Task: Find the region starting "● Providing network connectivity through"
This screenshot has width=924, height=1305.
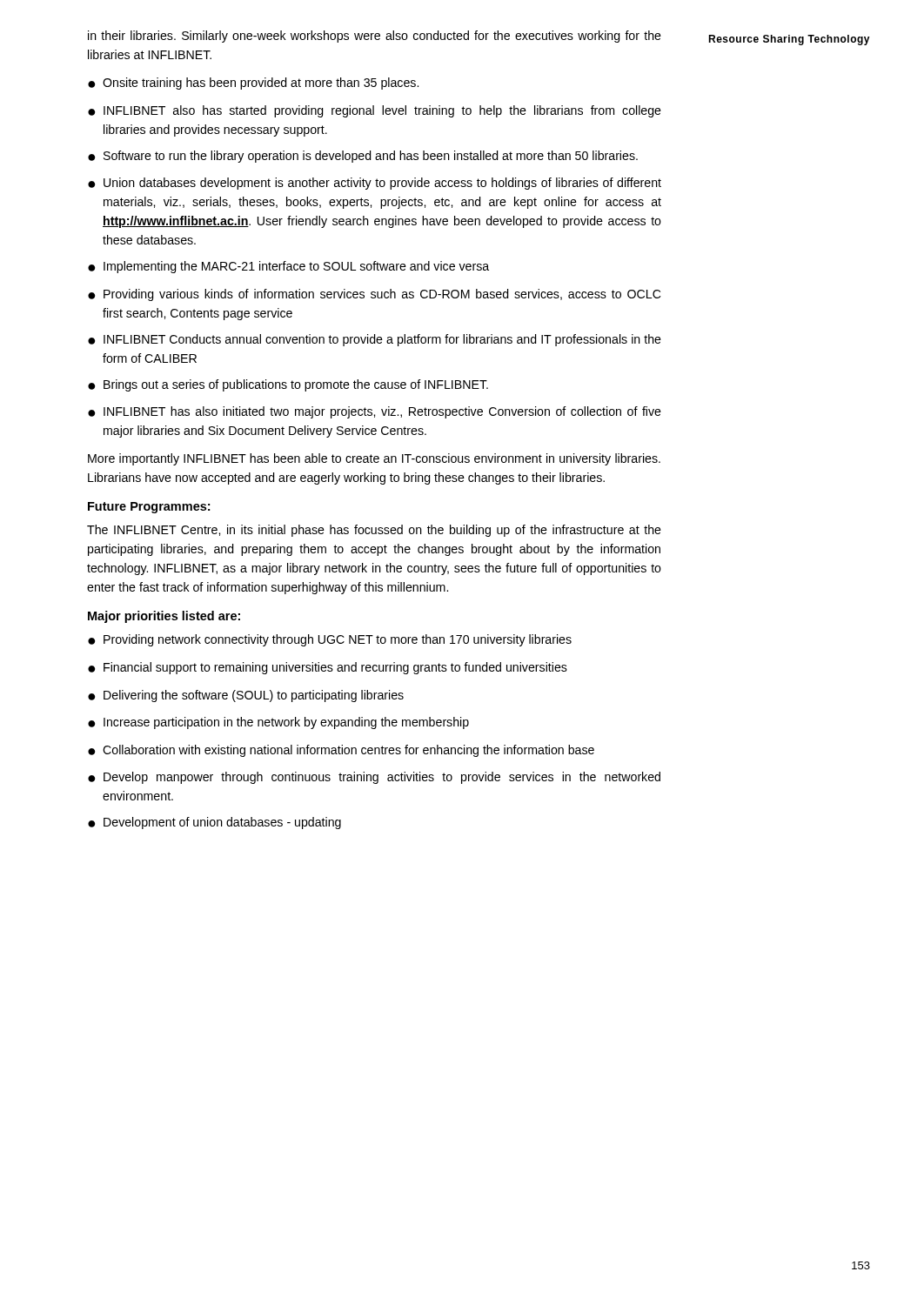Action: pyautogui.click(x=374, y=640)
